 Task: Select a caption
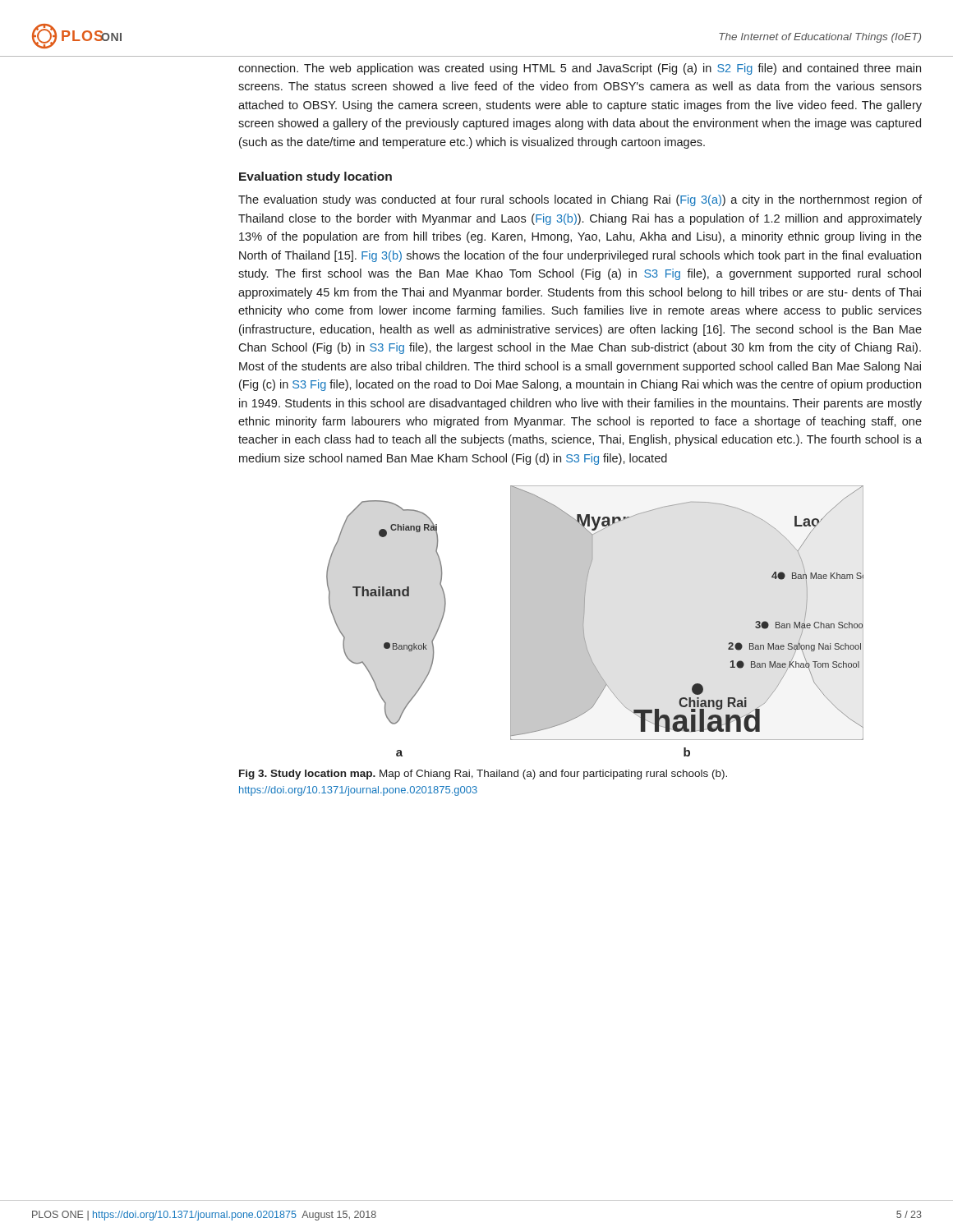tap(483, 782)
